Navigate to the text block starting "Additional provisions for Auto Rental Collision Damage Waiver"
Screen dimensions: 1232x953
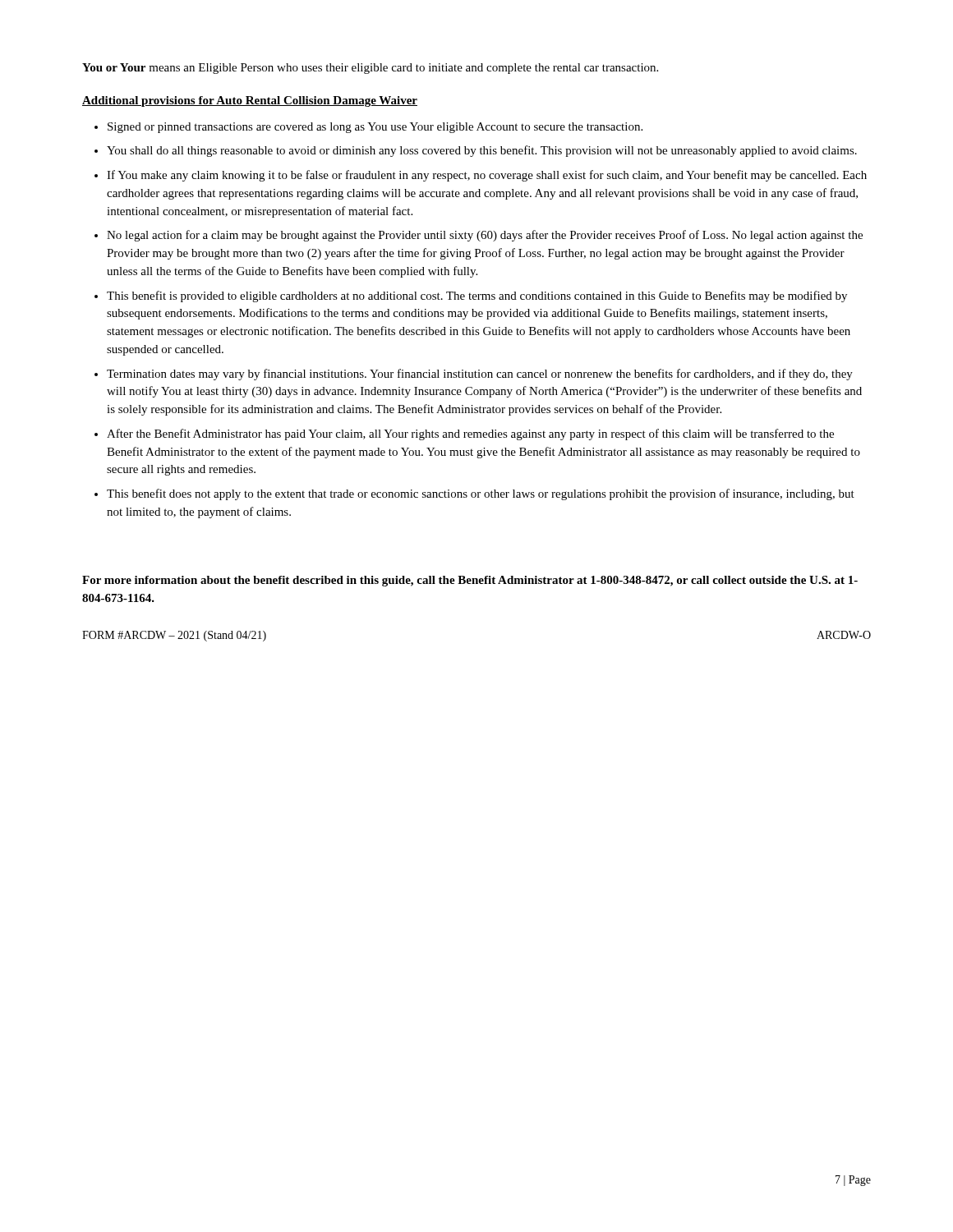pos(250,100)
